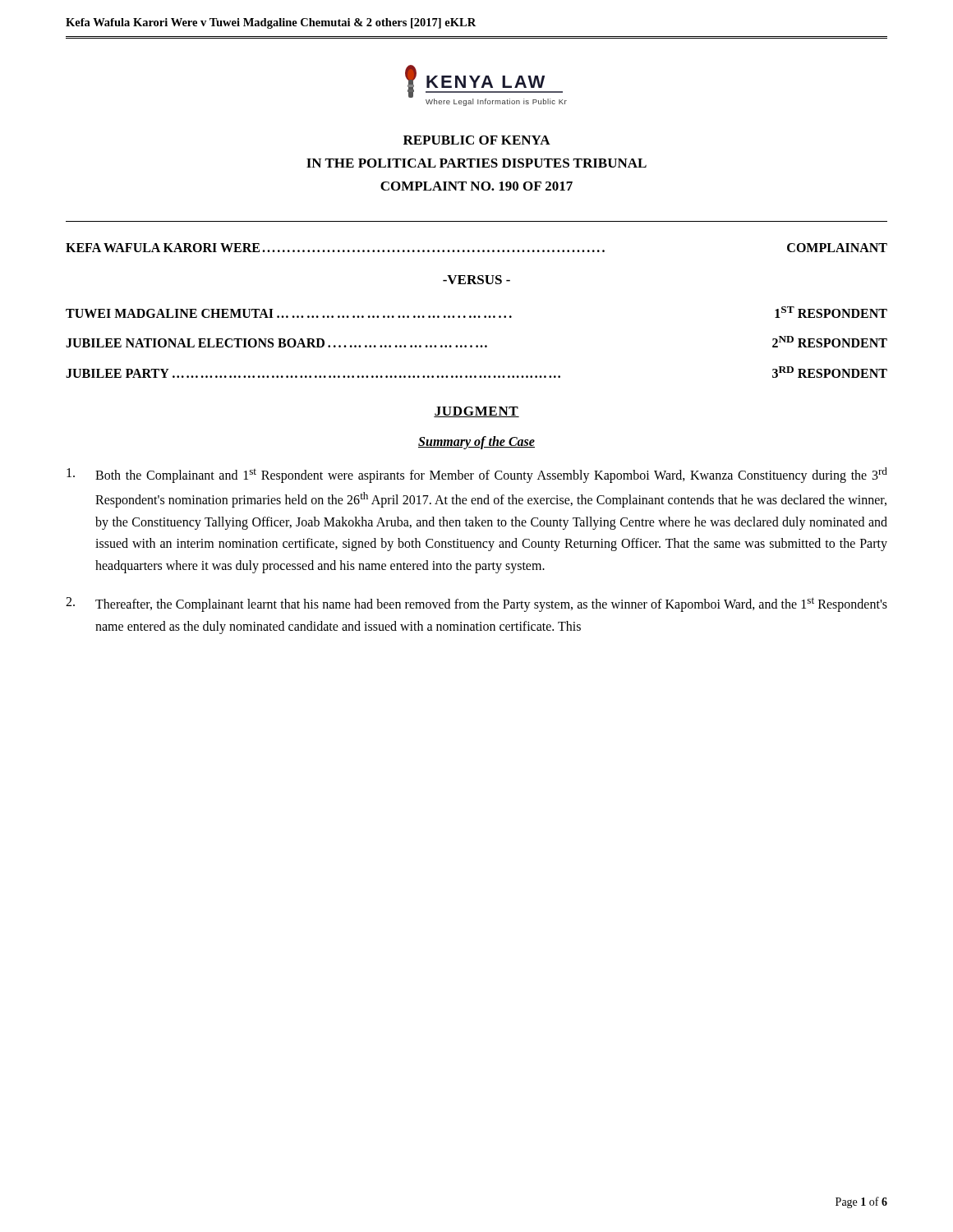Locate the text block containing "JUBILEE PARTY …………………………………………..……………………...…… 3RD"
This screenshot has width=953, height=1232.
476,372
